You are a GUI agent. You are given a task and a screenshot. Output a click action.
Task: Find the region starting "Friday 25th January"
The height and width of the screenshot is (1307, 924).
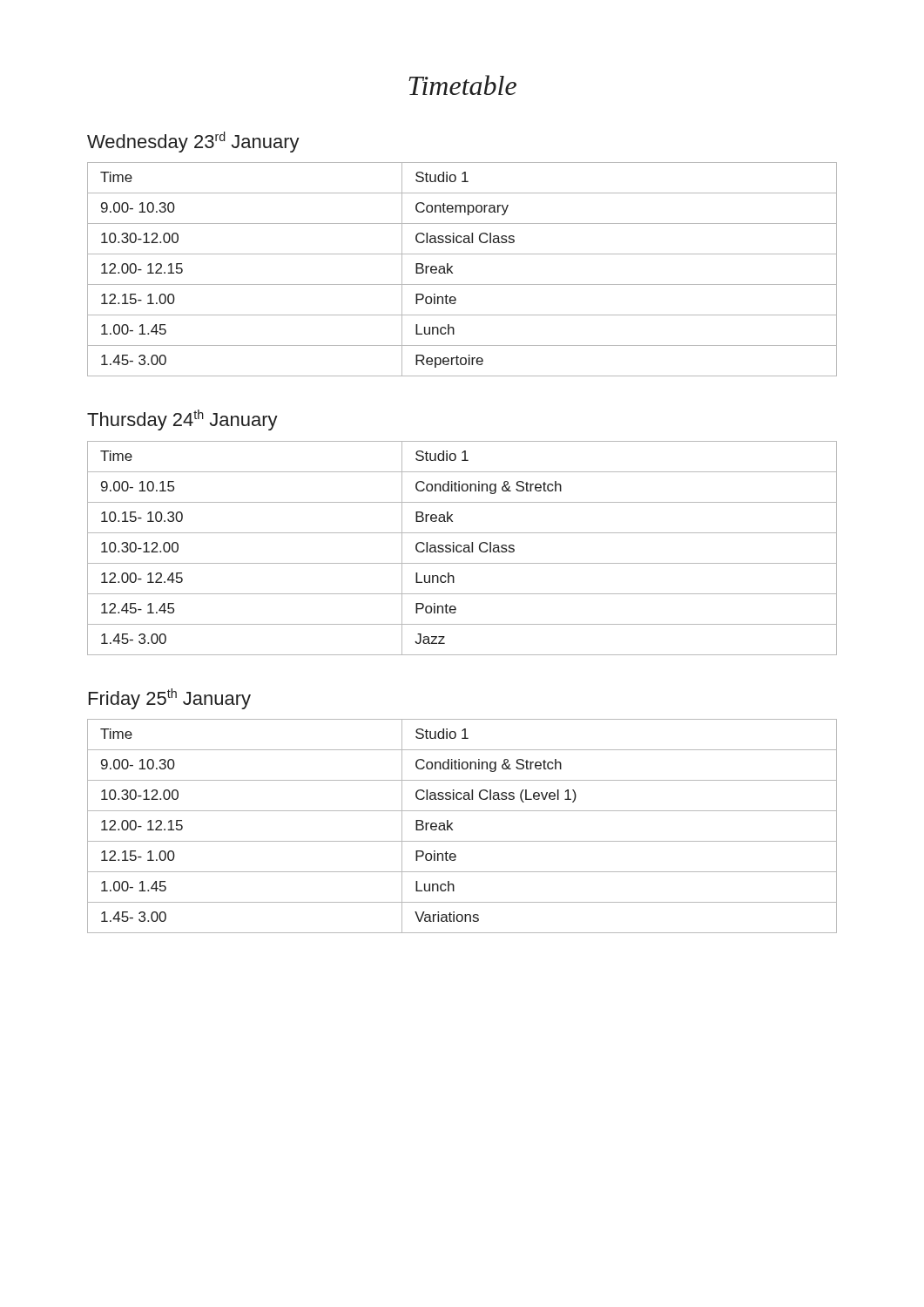click(x=169, y=698)
